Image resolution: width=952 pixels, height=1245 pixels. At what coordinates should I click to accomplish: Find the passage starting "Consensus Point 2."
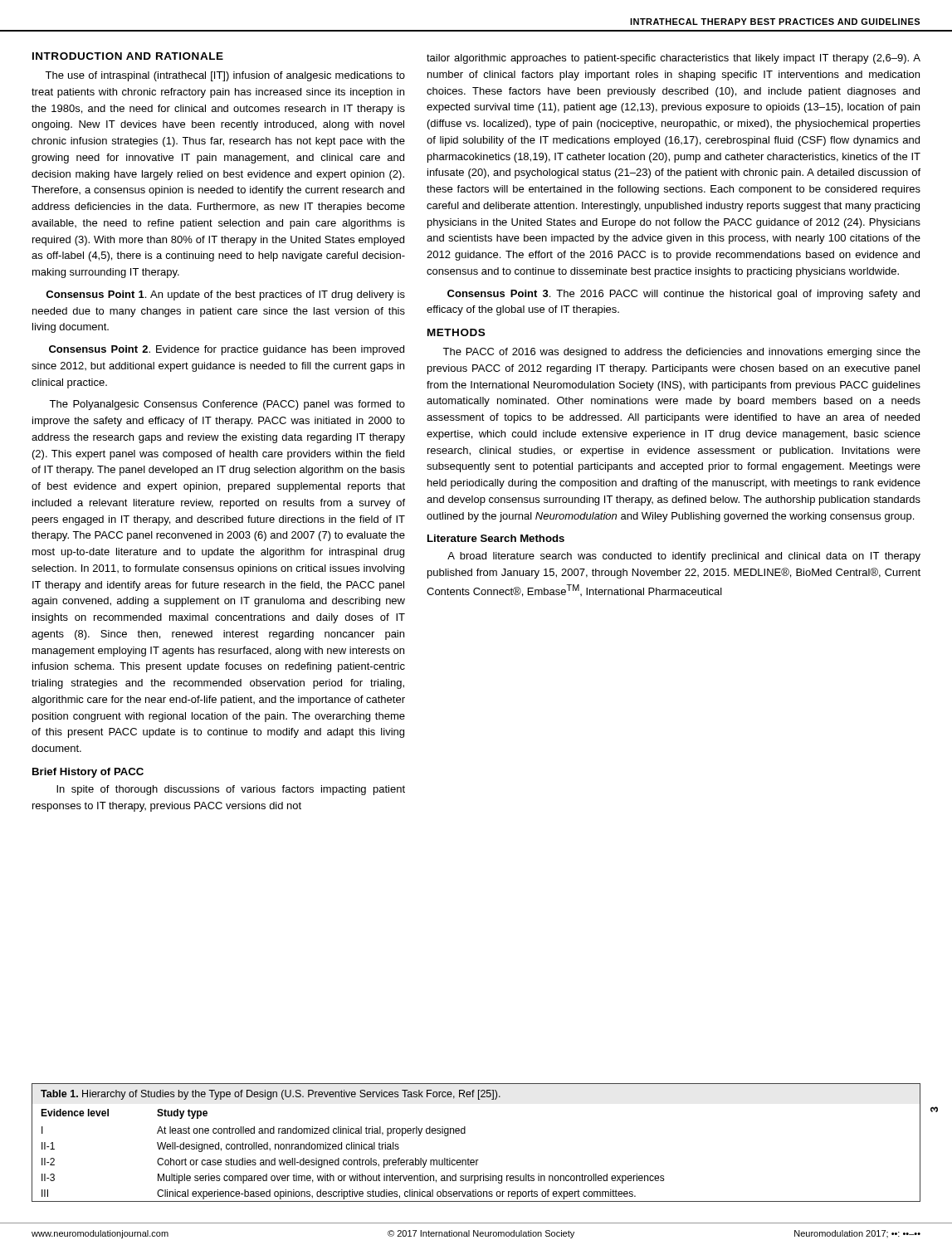click(218, 365)
